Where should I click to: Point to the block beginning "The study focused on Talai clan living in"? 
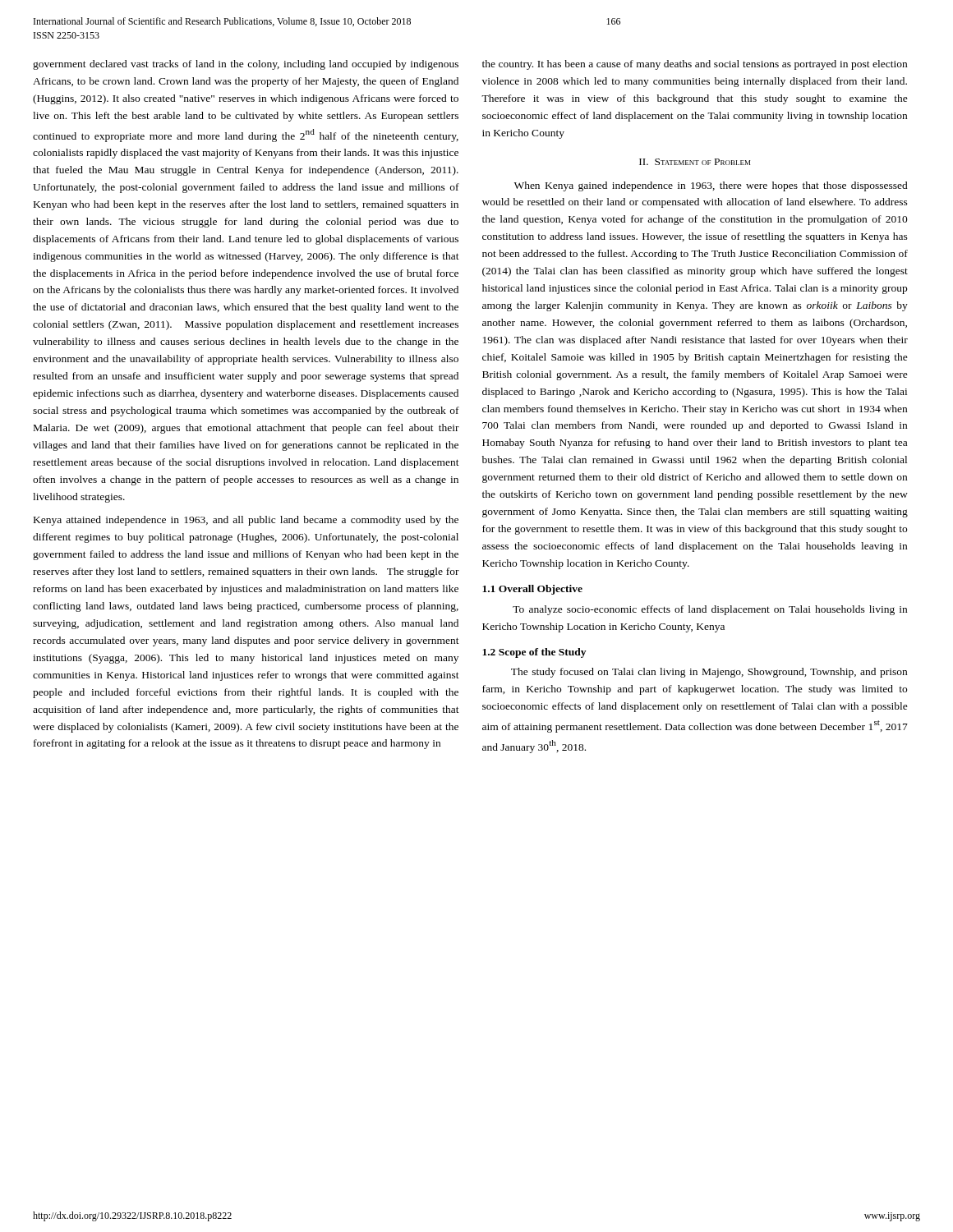(x=695, y=710)
